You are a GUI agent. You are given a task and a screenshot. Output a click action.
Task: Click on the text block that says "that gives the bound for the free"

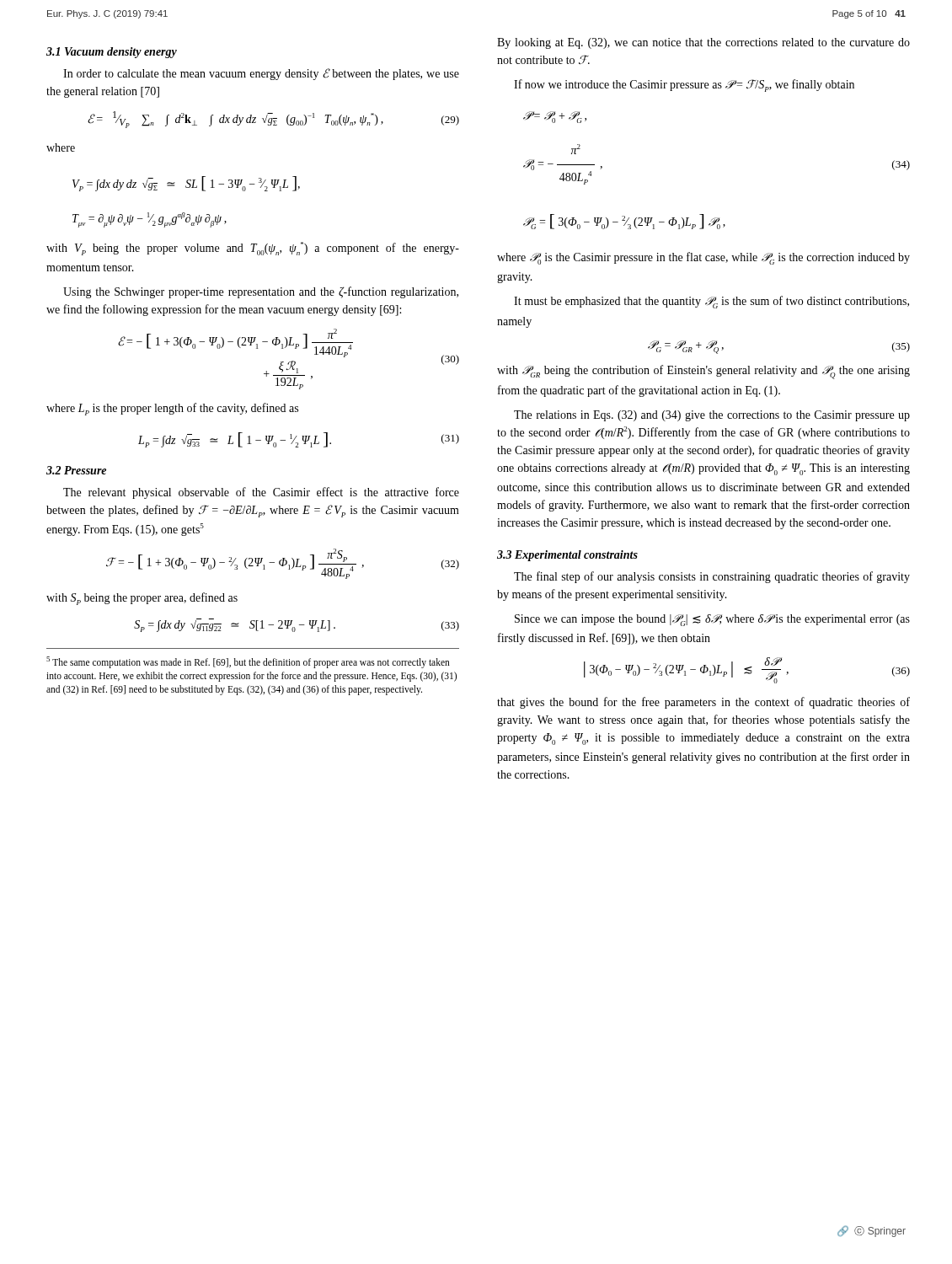703,739
